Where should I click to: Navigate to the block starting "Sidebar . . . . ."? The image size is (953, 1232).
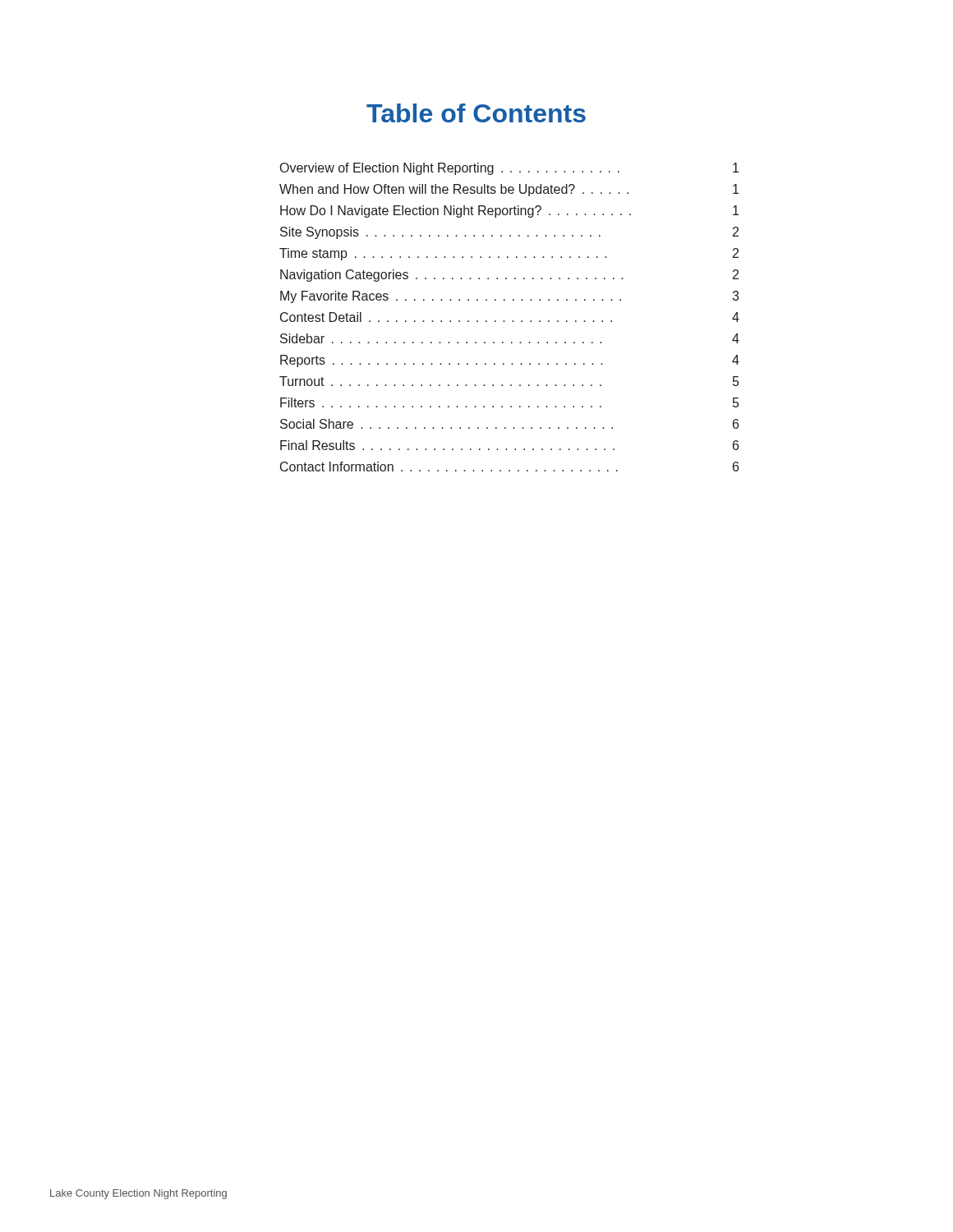tap(509, 339)
